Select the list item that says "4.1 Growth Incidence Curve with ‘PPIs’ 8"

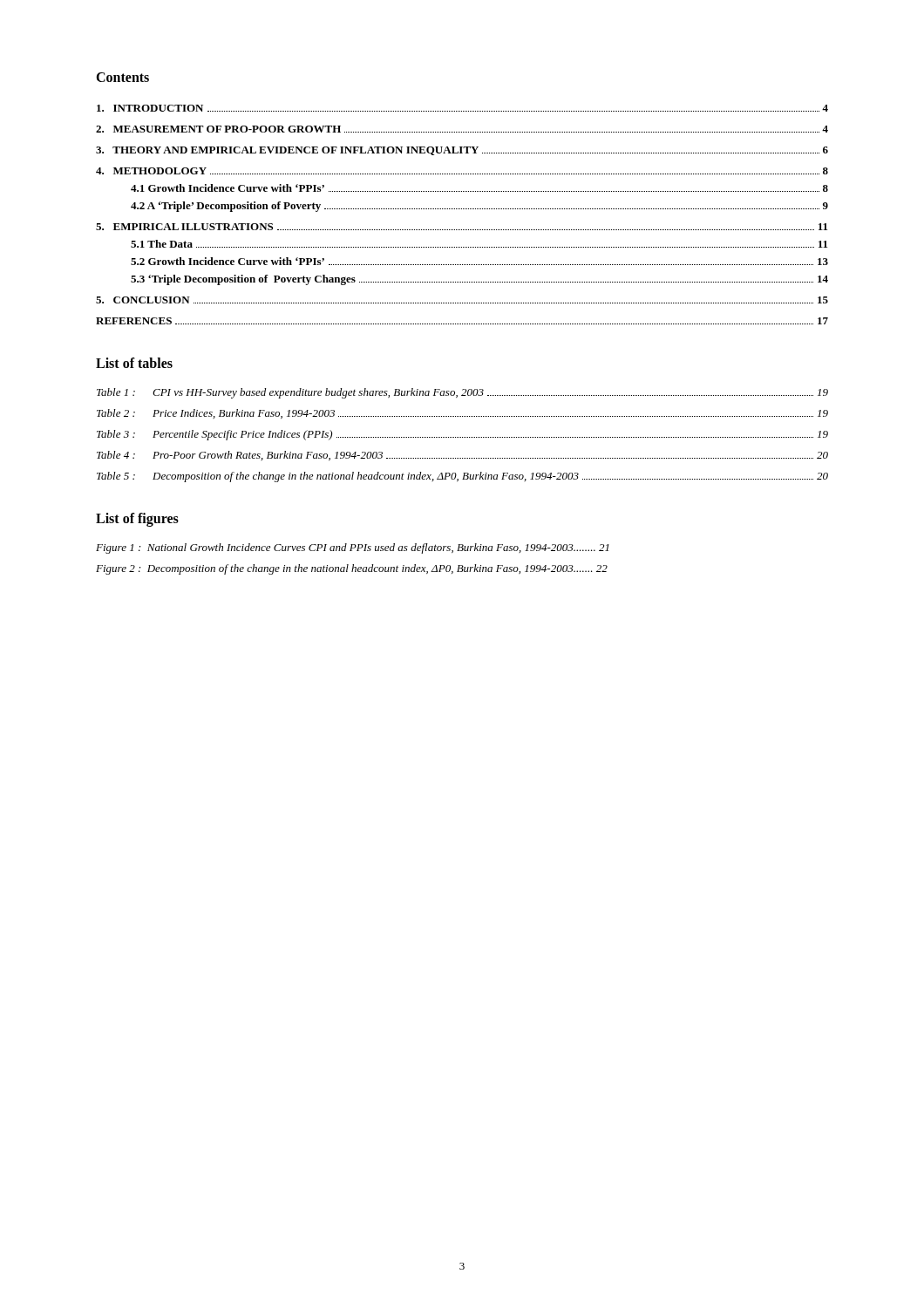coord(479,188)
